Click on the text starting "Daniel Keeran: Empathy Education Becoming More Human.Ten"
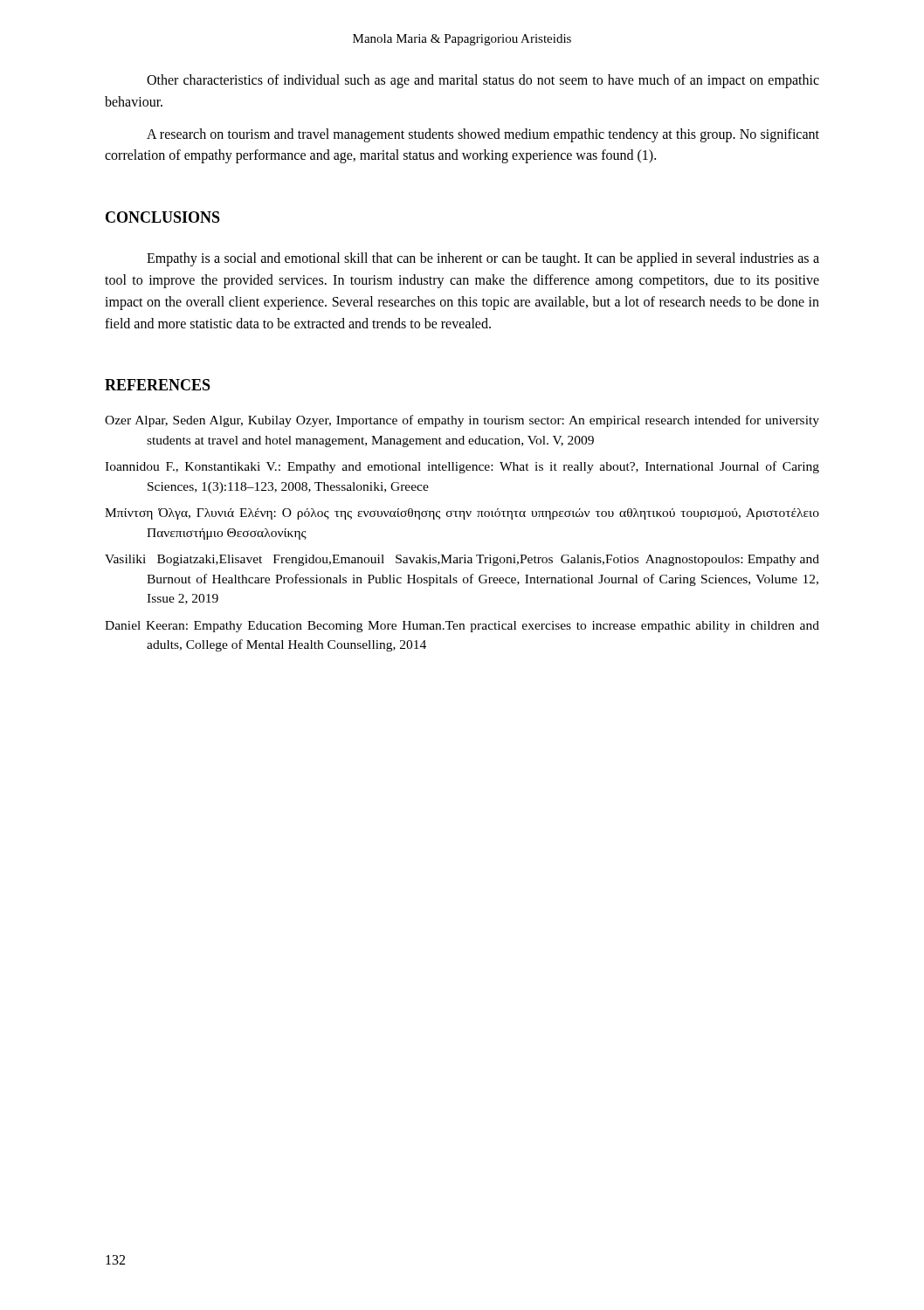Screen dimensions: 1310x924 coord(462,634)
